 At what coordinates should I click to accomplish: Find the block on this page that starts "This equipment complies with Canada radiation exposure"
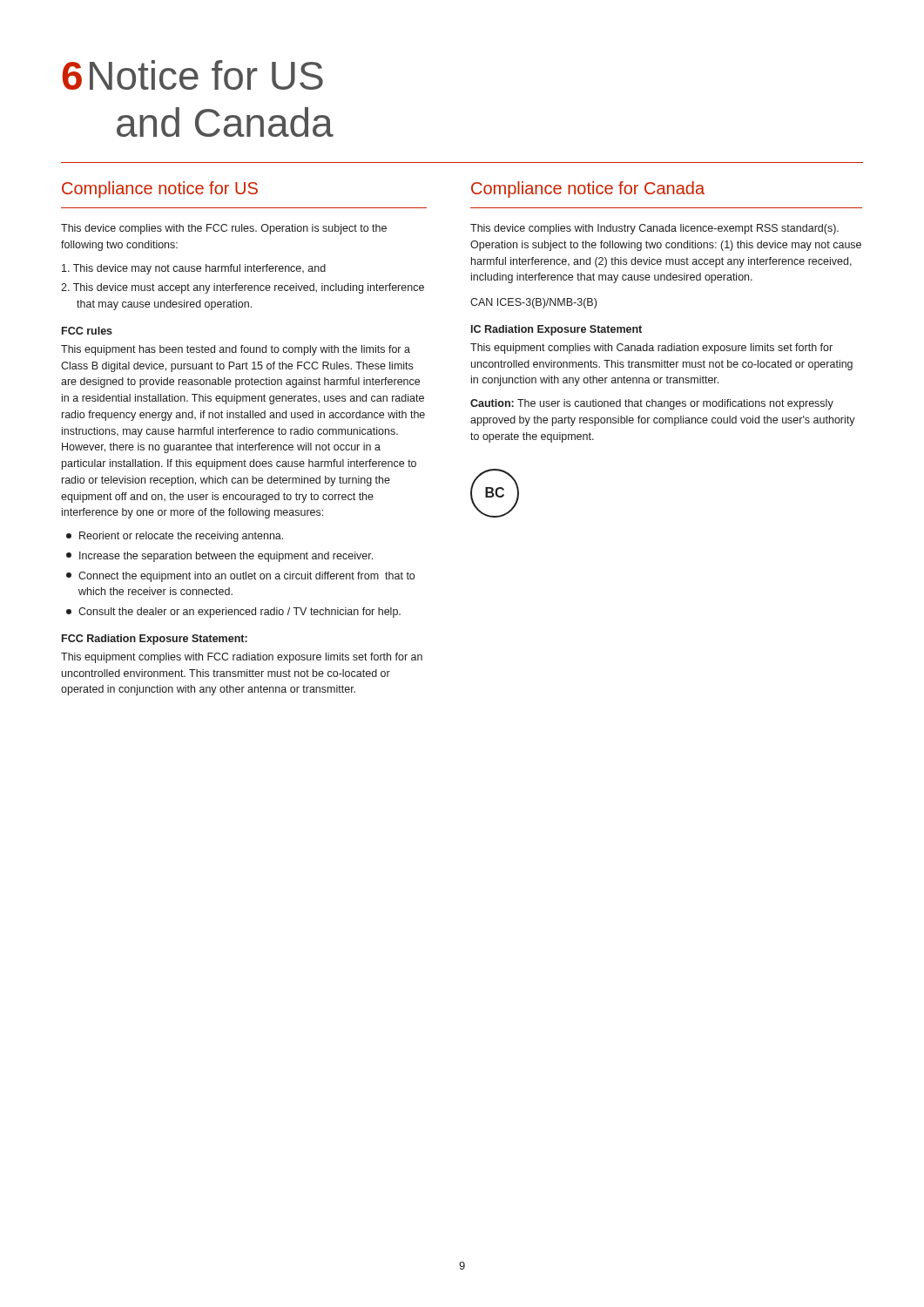click(x=662, y=364)
